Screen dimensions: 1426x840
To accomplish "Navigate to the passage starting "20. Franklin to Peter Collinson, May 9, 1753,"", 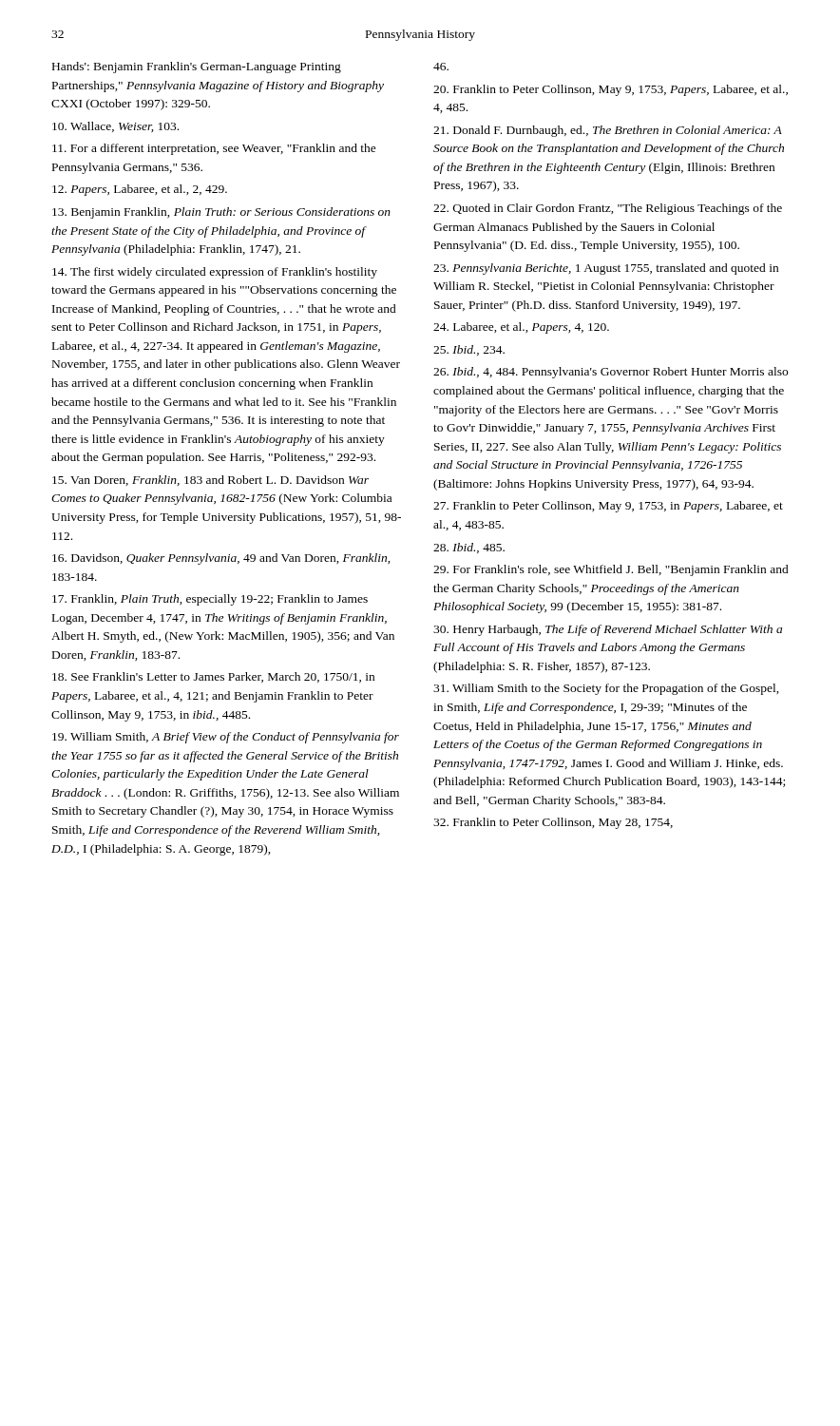I will [611, 444].
